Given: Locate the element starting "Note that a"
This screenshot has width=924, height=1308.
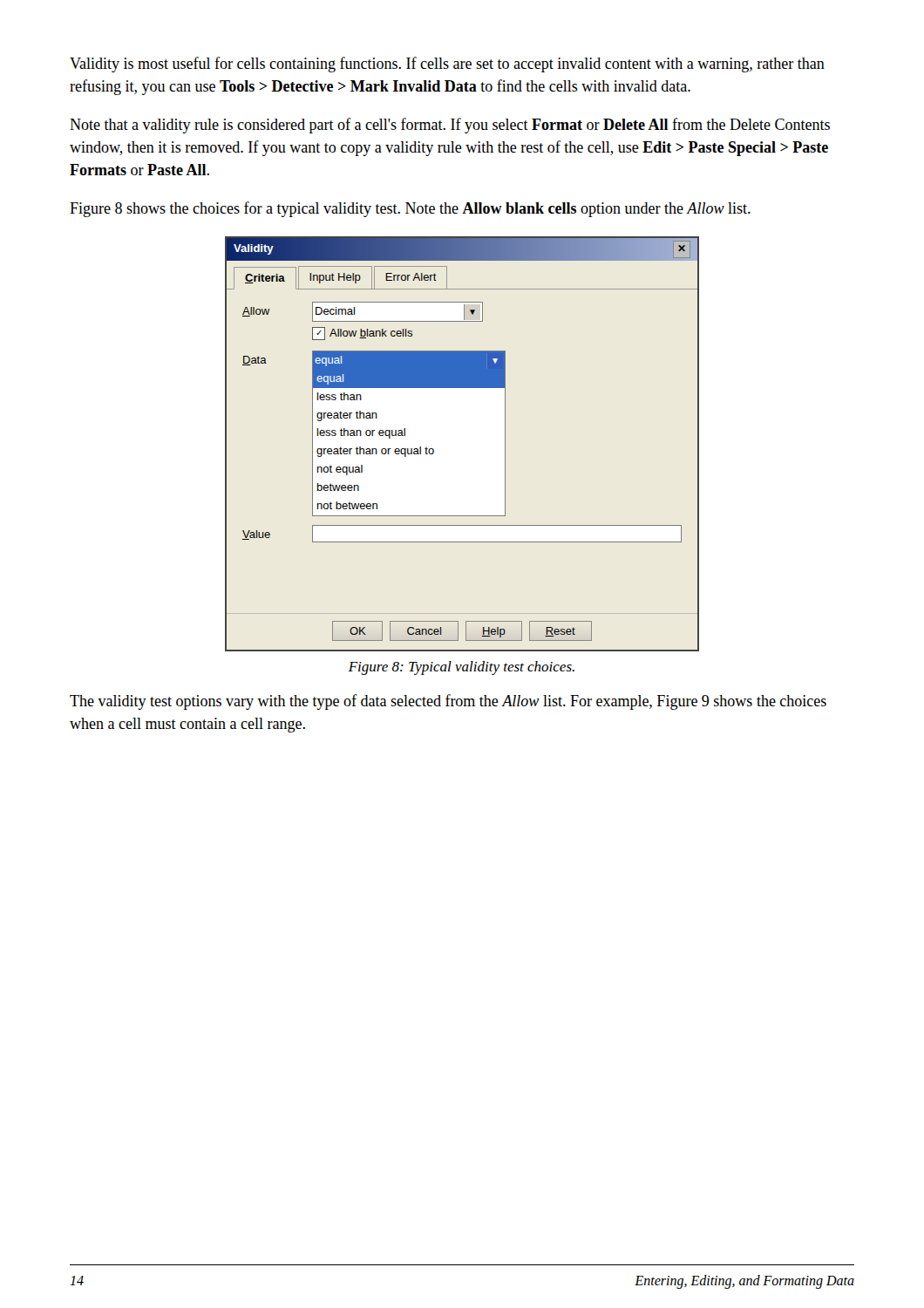Looking at the screenshot, I should (x=450, y=148).
